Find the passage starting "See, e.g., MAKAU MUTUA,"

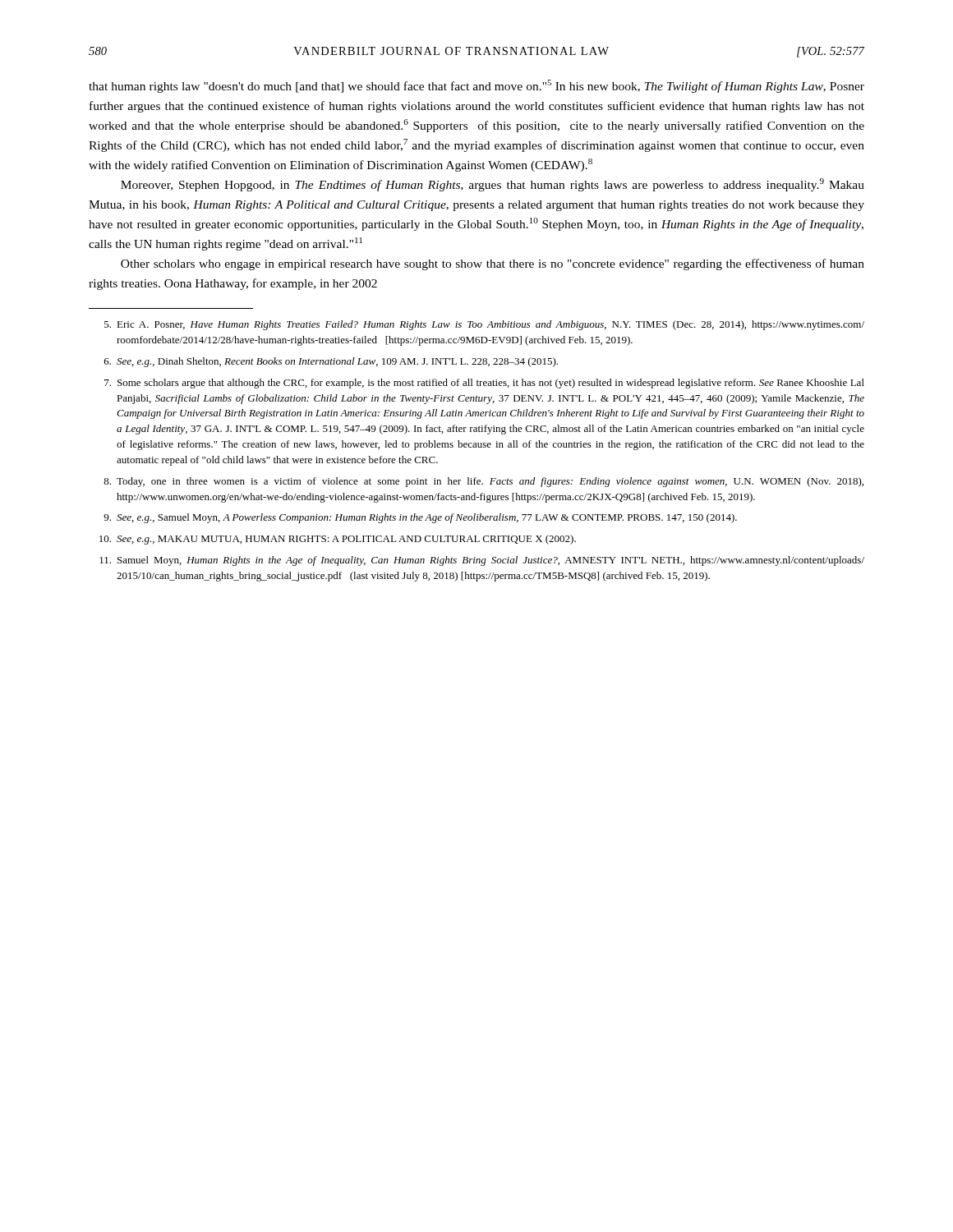[476, 539]
